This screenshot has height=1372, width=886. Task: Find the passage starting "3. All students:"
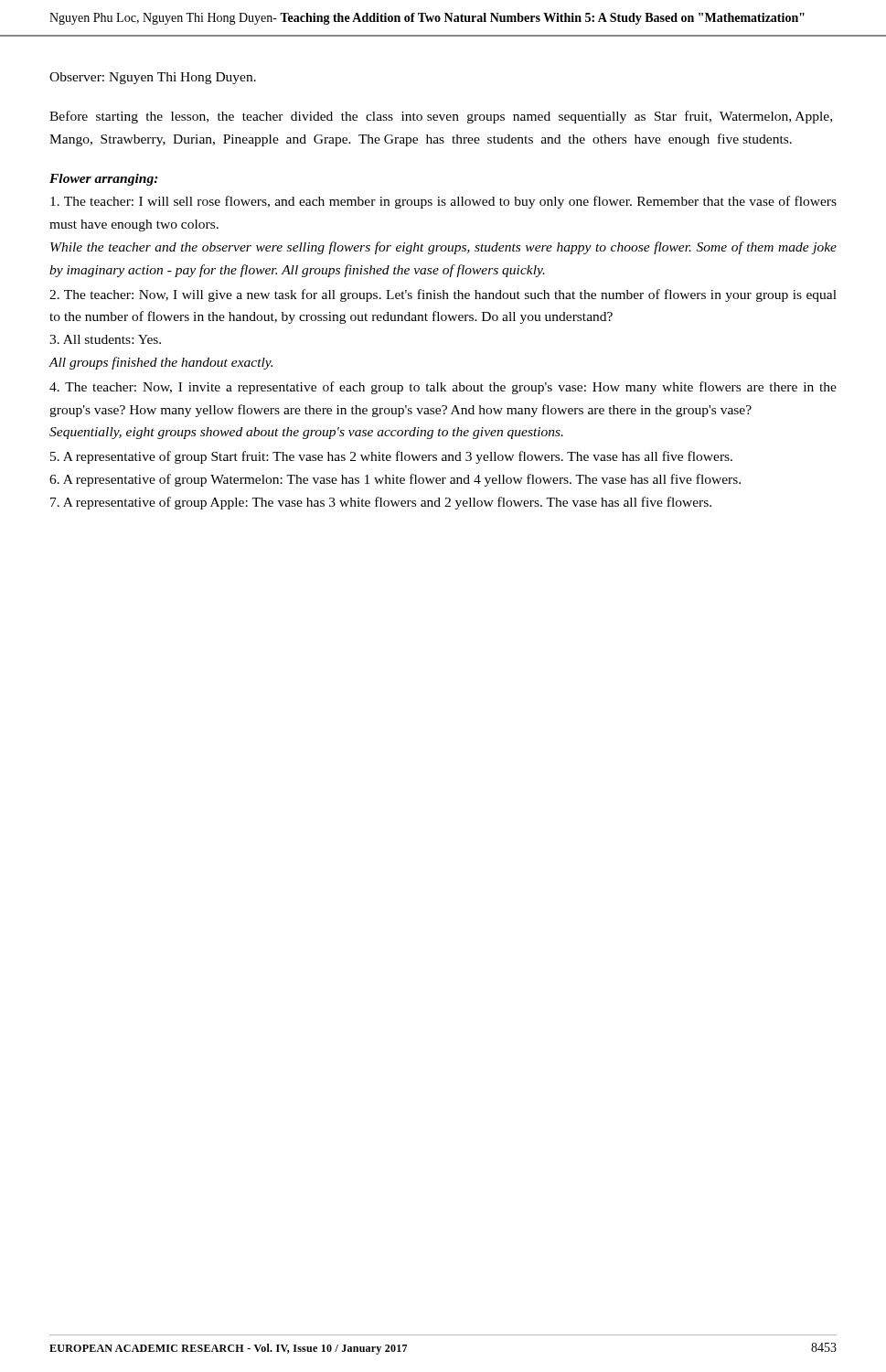[106, 339]
